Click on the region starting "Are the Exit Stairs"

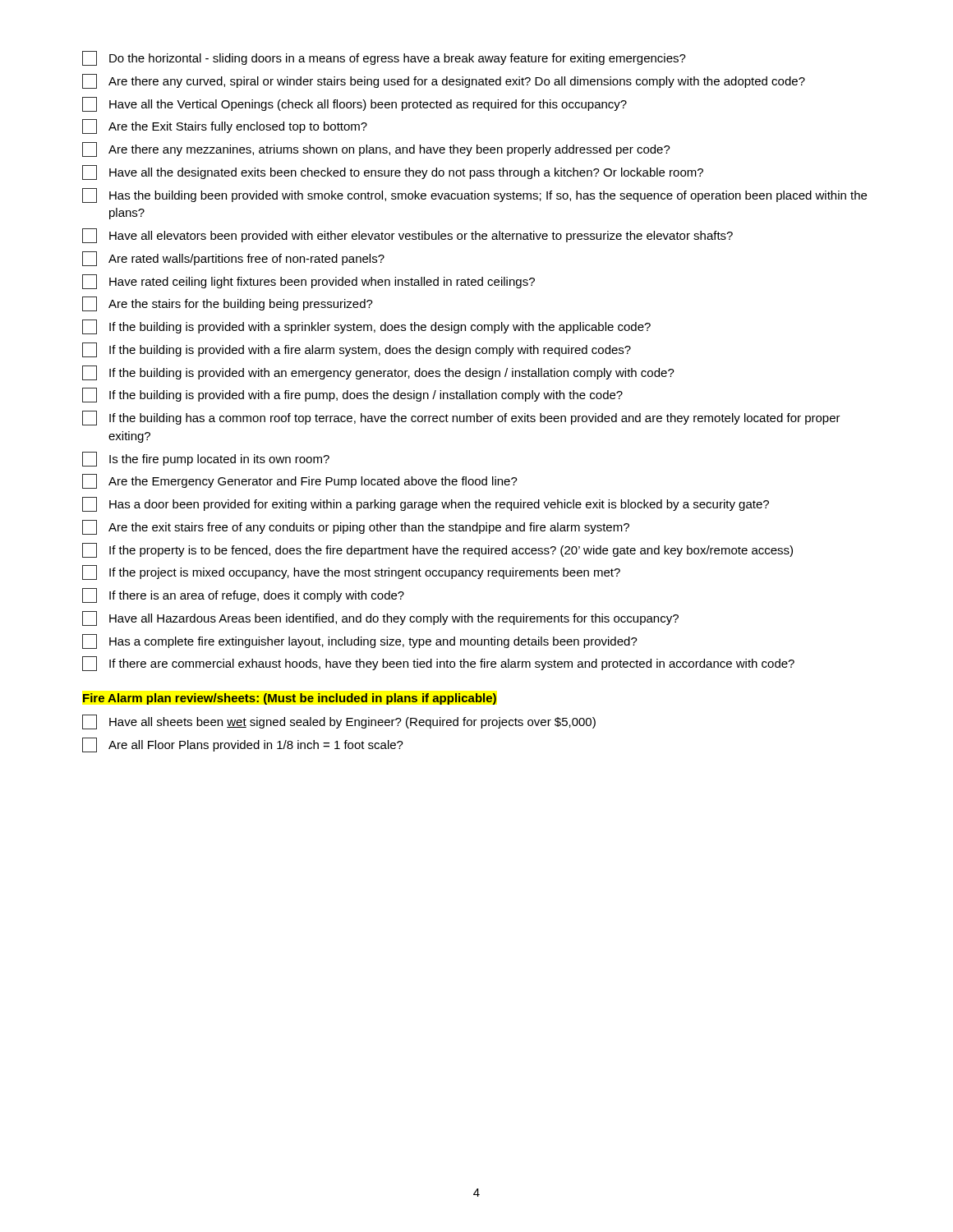pos(225,126)
